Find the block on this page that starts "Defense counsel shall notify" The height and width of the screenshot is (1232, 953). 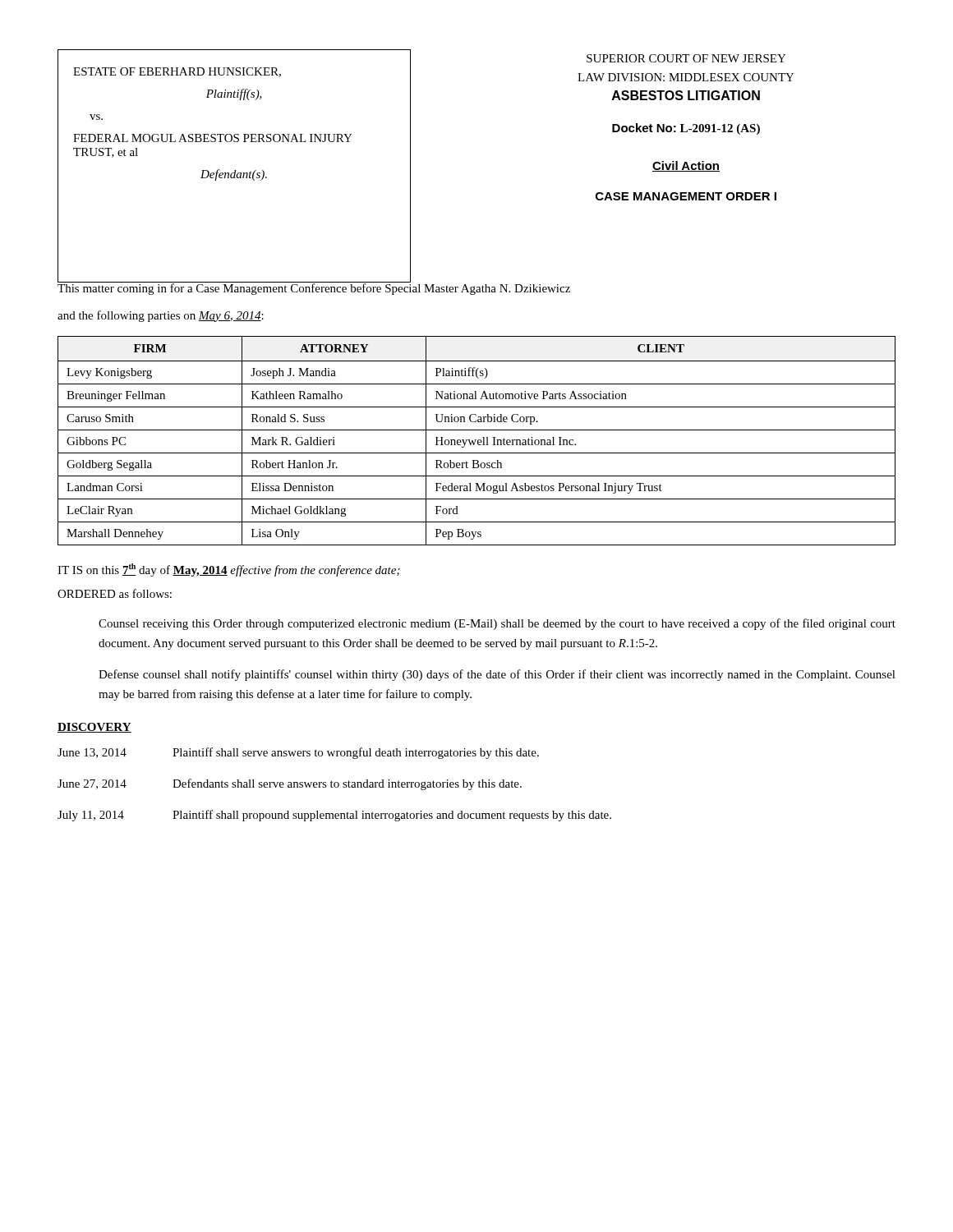coord(497,684)
